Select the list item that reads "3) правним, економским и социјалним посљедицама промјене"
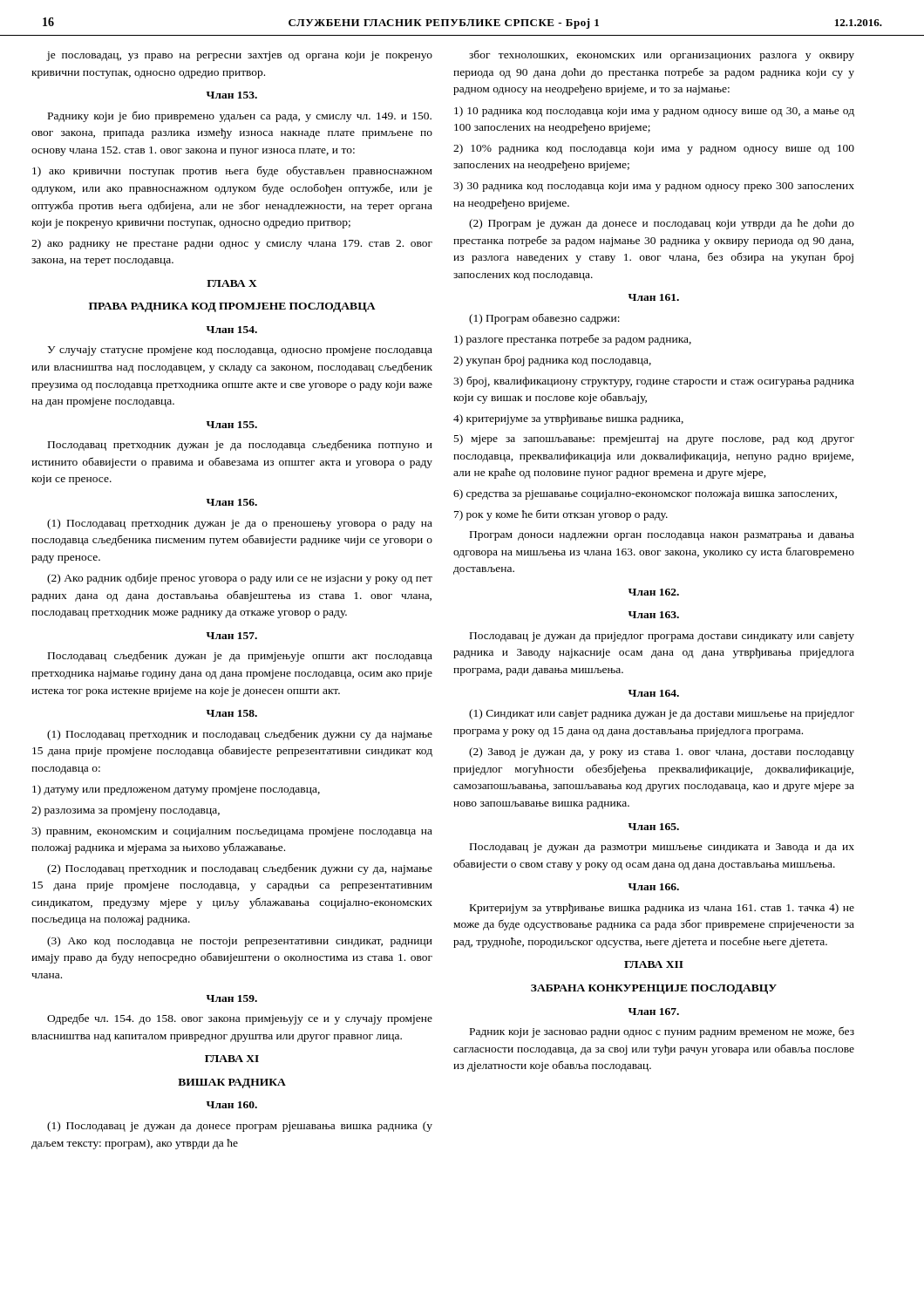This screenshot has width=924, height=1308. (x=232, y=839)
